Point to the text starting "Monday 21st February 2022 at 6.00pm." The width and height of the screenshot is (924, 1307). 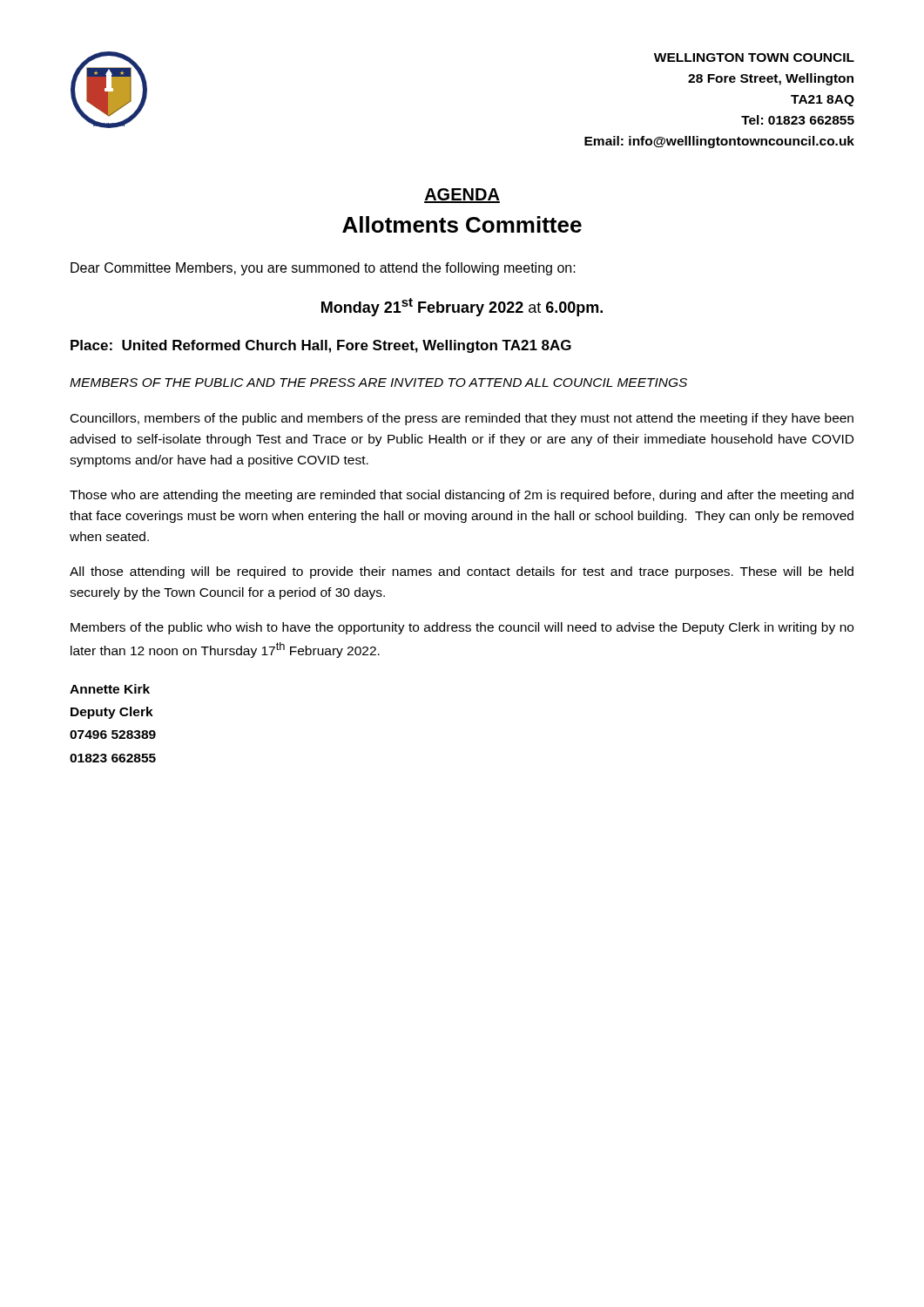[462, 306]
